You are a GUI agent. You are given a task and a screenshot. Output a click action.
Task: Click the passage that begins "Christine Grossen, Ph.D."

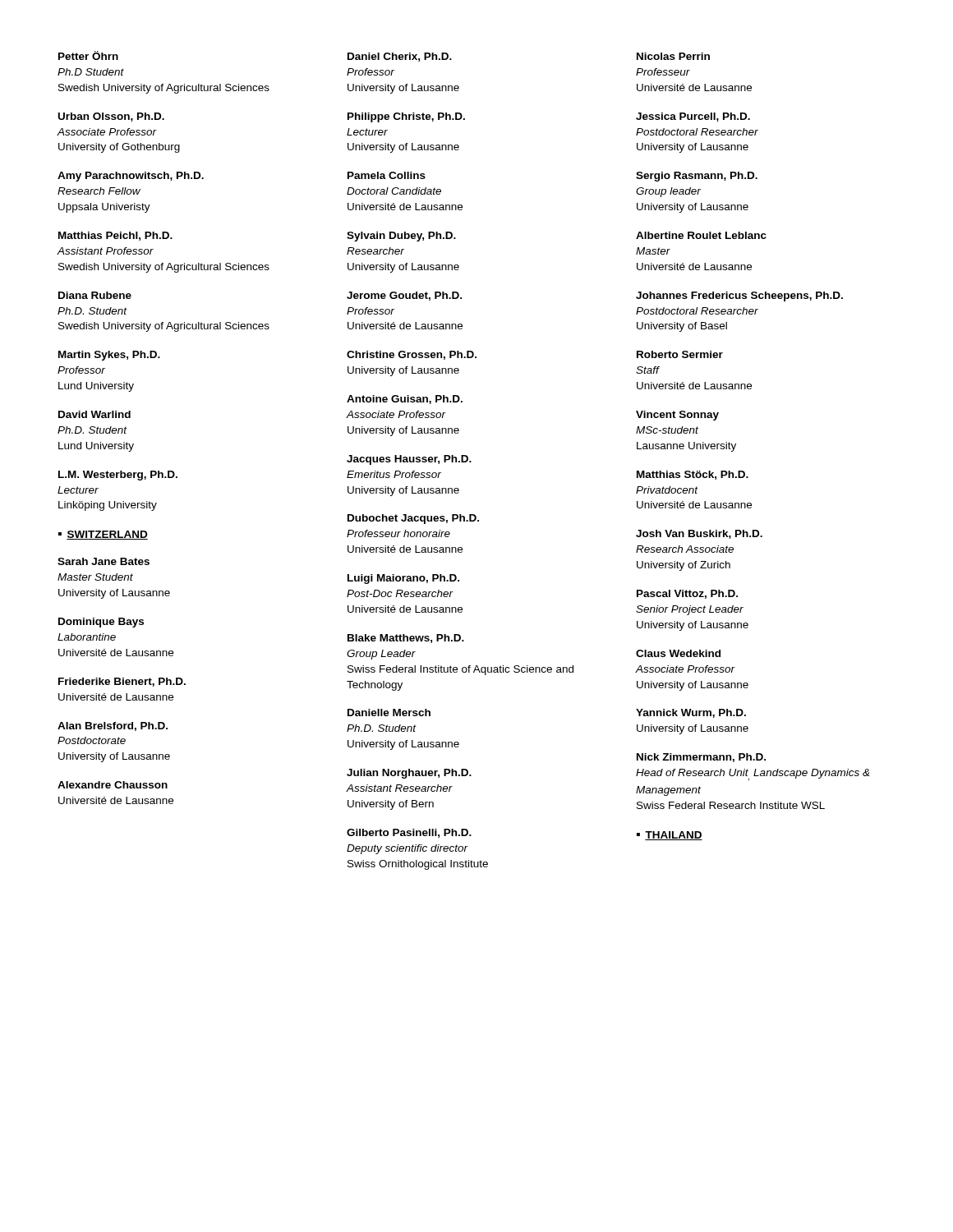(476, 363)
